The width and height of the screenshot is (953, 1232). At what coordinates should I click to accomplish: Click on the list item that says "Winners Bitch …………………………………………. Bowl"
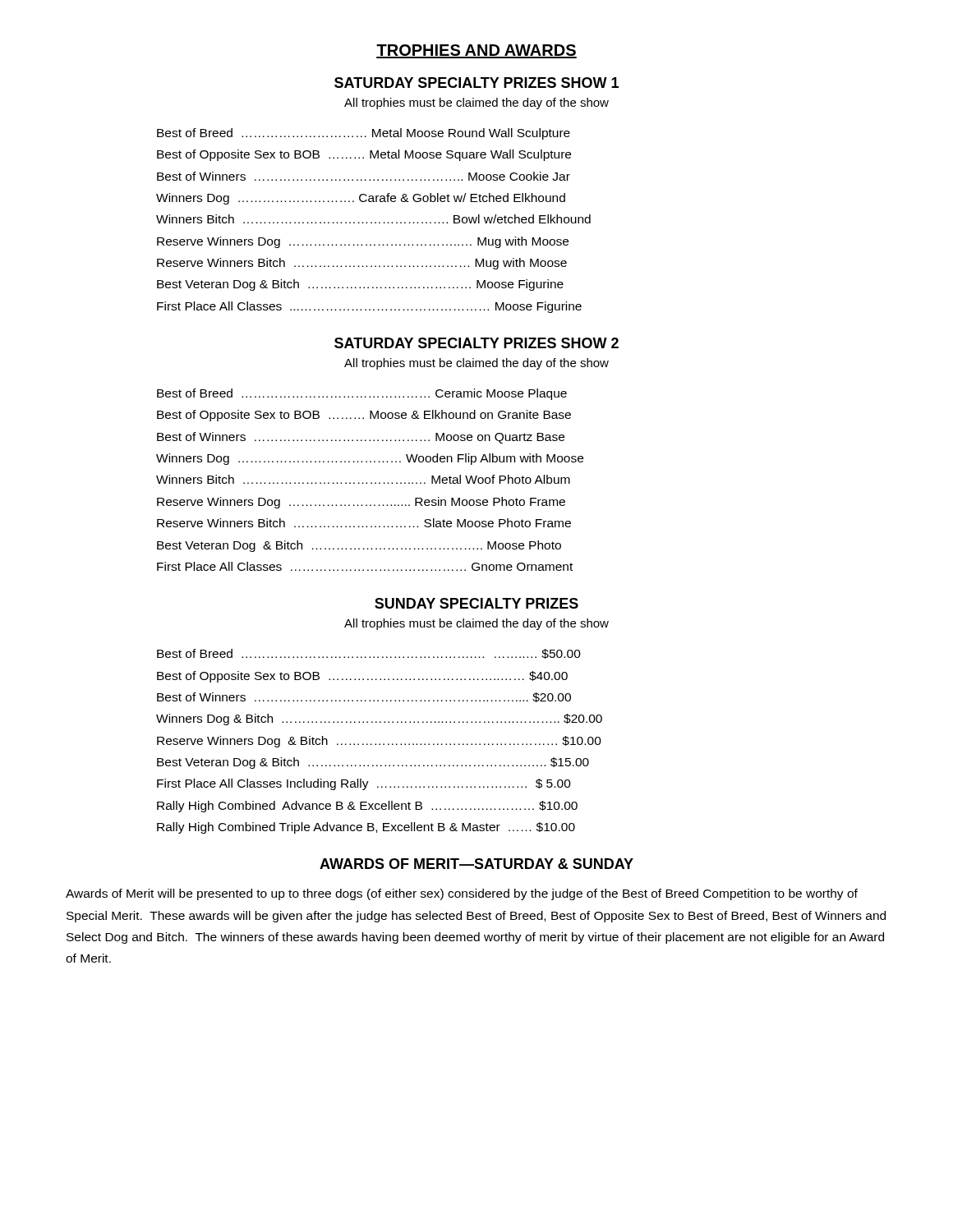point(476,220)
